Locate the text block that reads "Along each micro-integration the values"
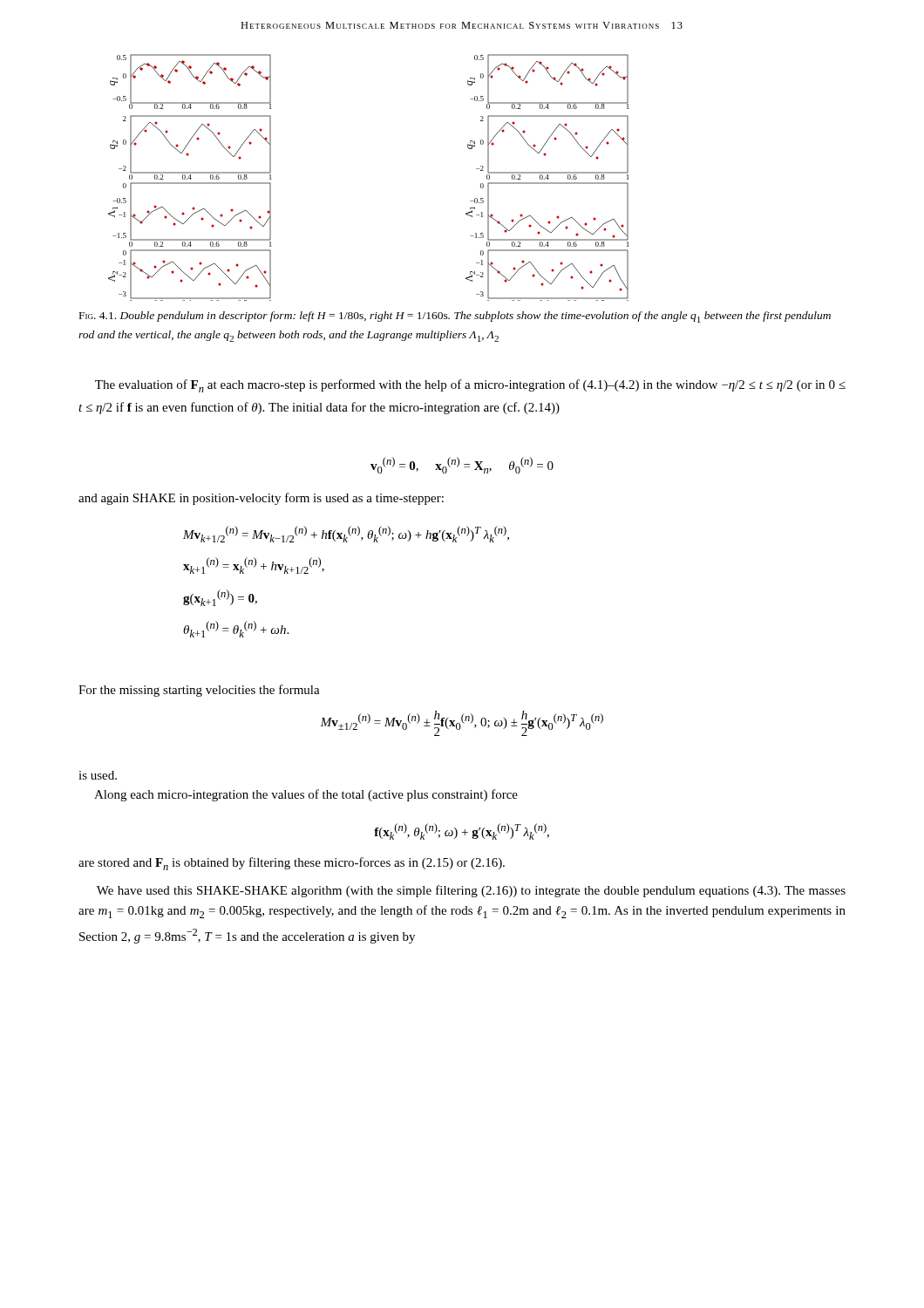The image size is (924, 1308). (298, 794)
